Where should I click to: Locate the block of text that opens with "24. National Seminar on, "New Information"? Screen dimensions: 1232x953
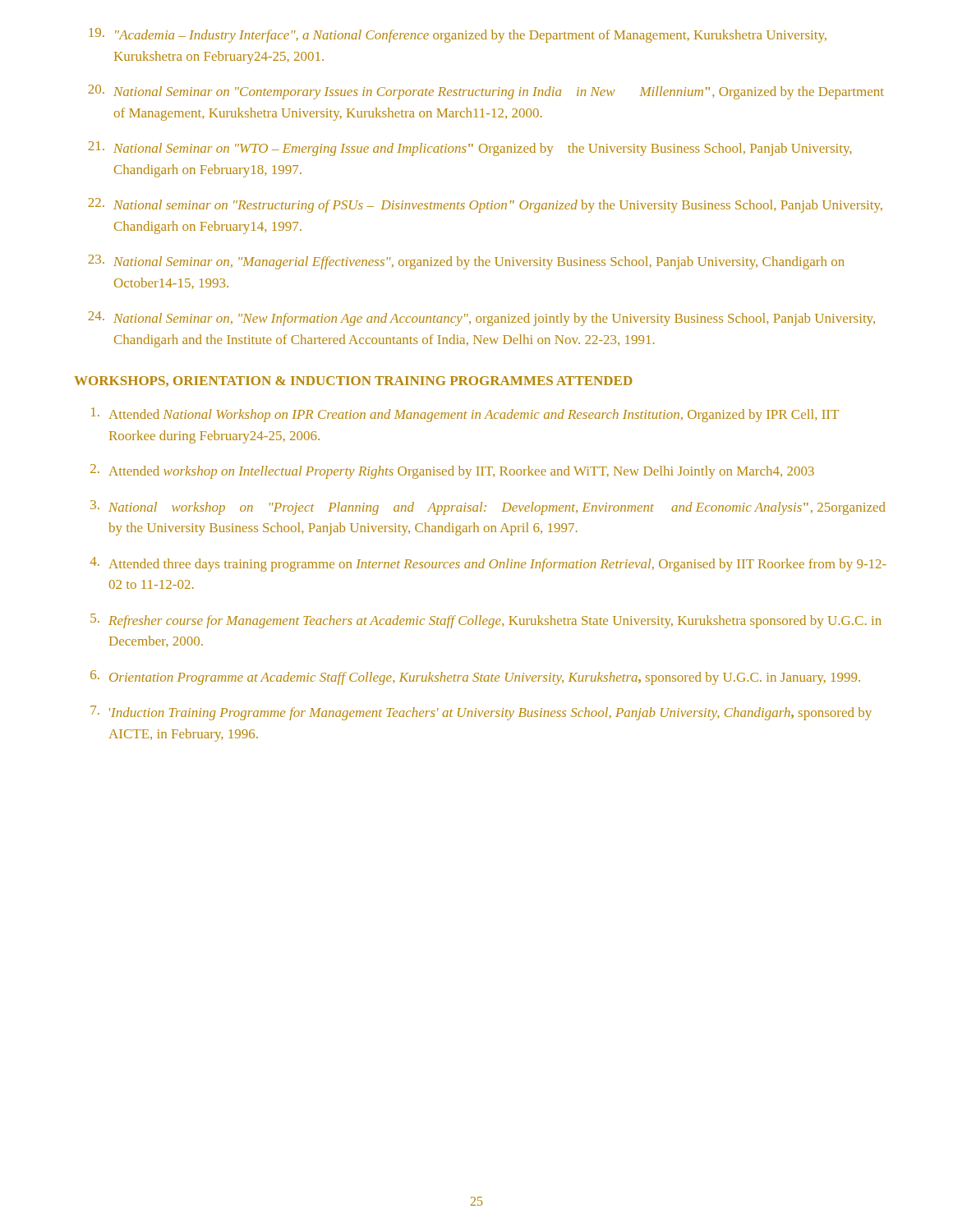click(x=481, y=329)
